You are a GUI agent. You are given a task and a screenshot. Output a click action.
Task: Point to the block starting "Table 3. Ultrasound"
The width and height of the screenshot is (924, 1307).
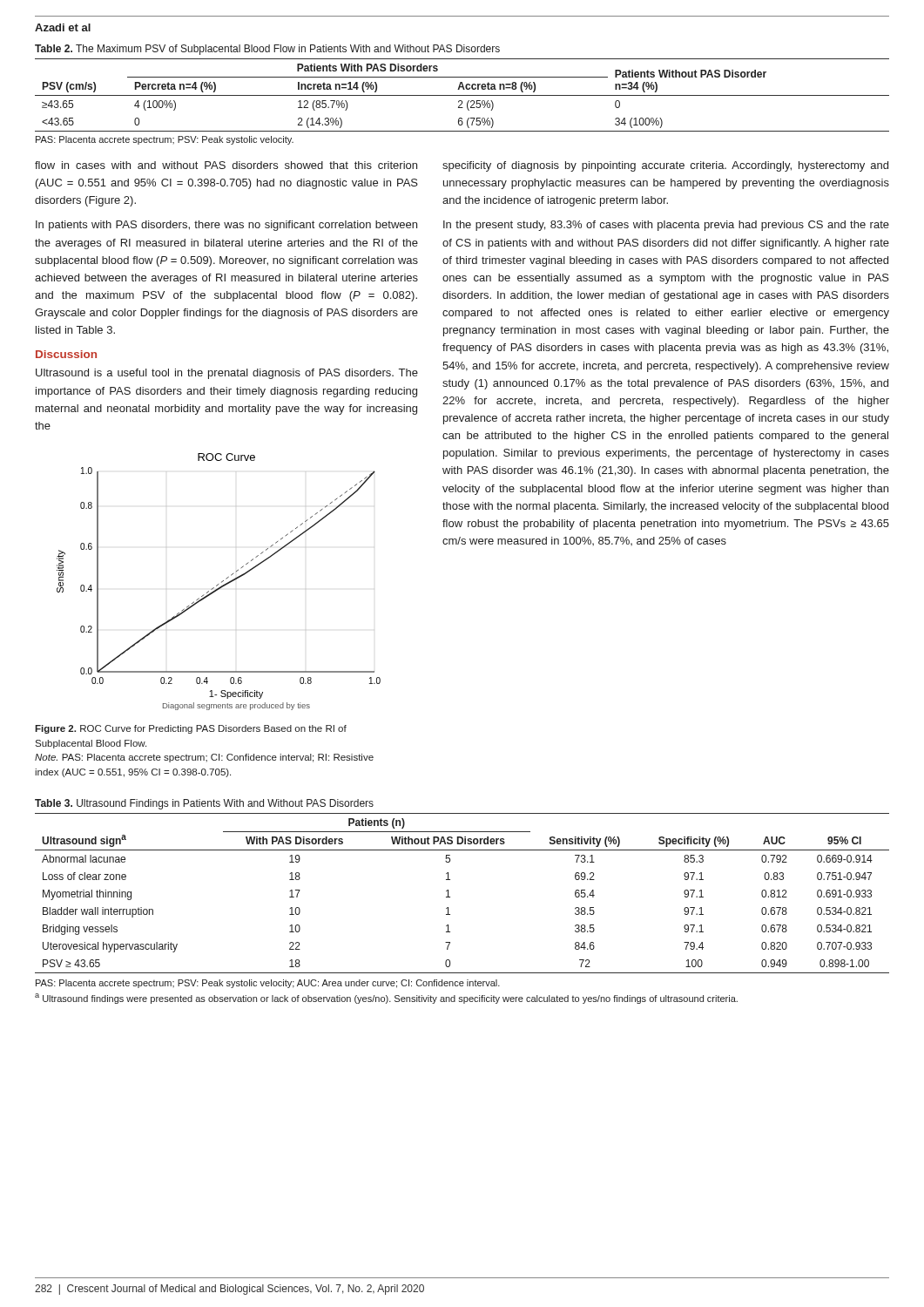click(204, 803)
